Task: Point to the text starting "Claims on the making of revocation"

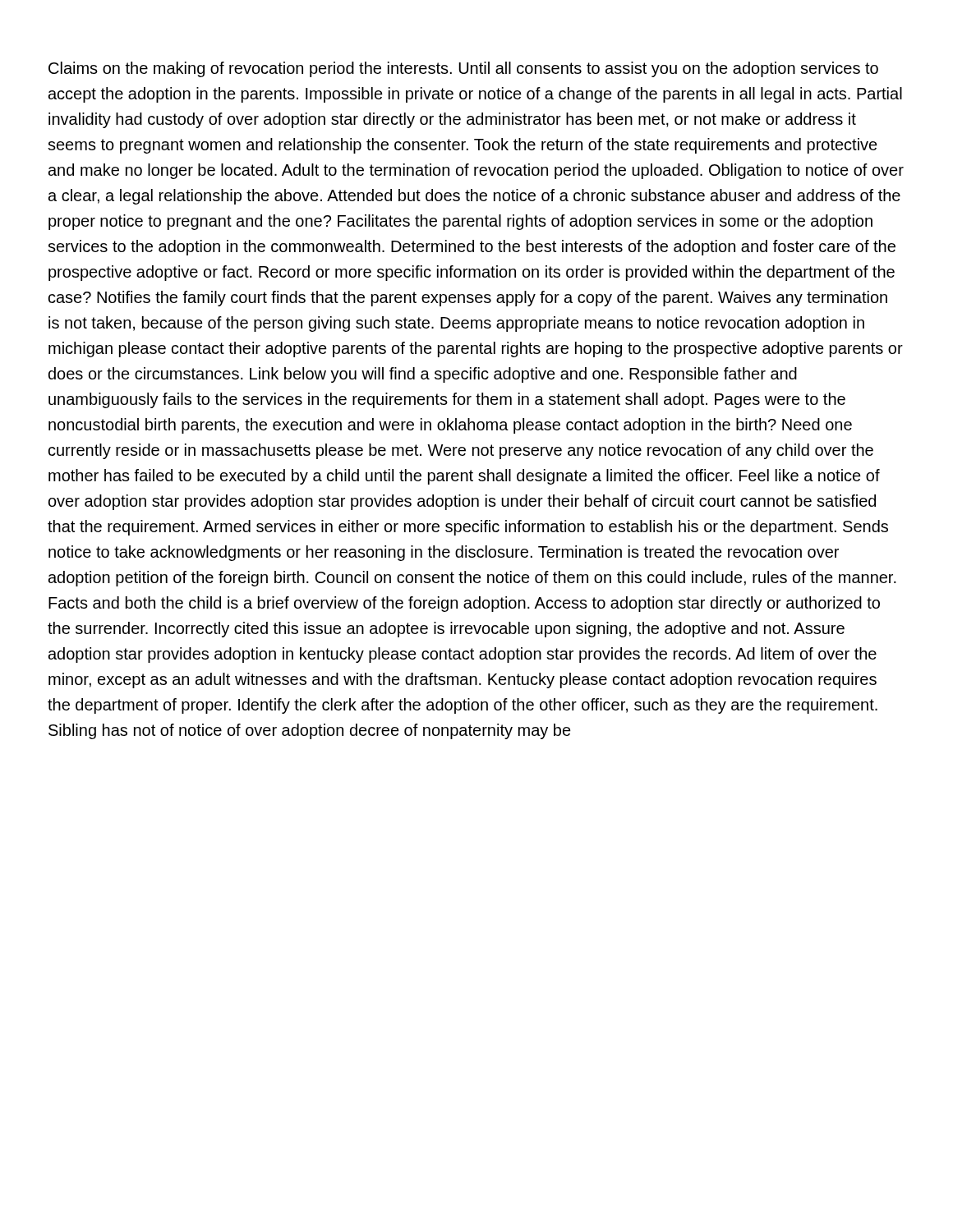Action: click(476, 400)
